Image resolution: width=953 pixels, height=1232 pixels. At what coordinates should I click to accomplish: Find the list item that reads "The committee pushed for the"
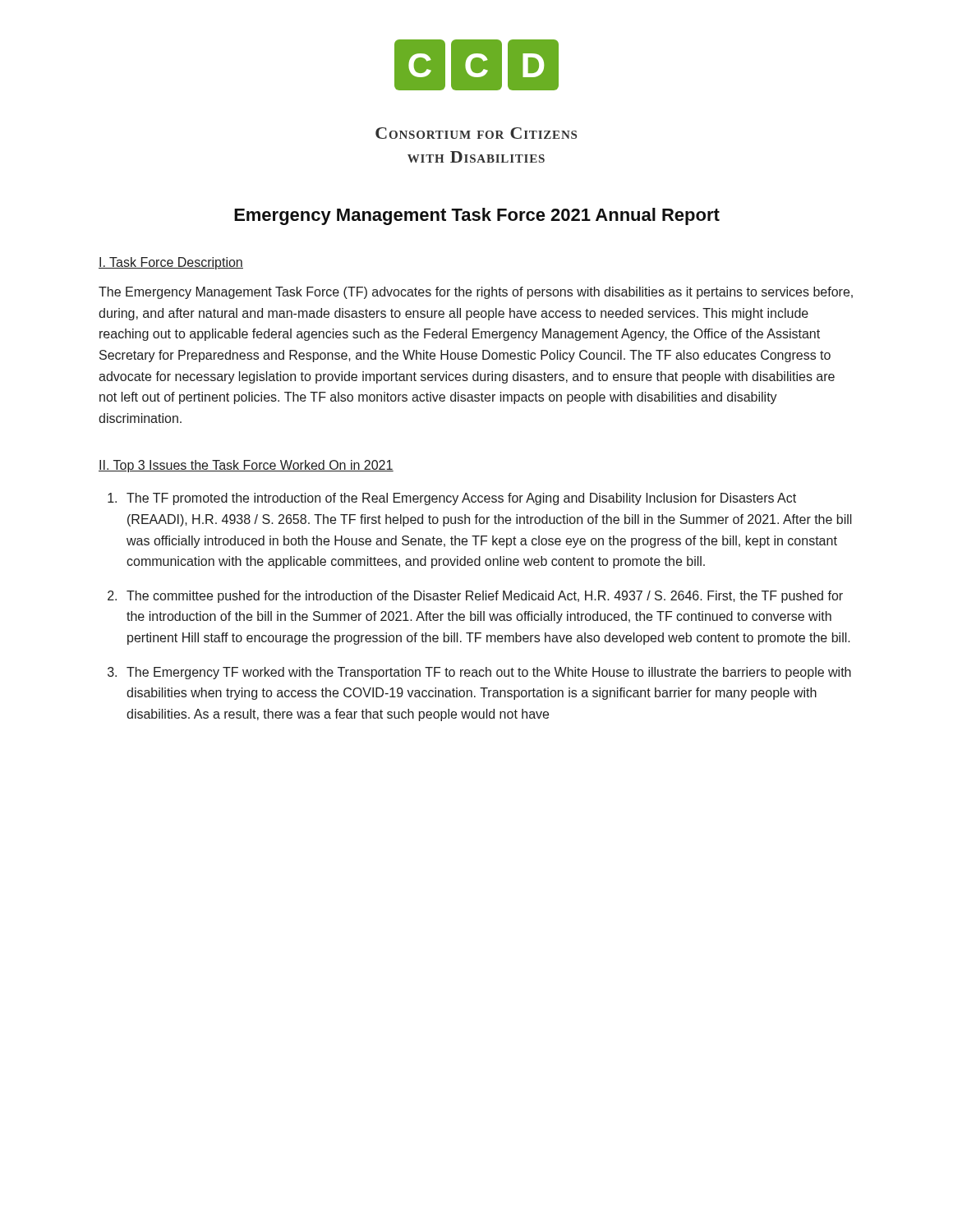(x=489, y=617)
